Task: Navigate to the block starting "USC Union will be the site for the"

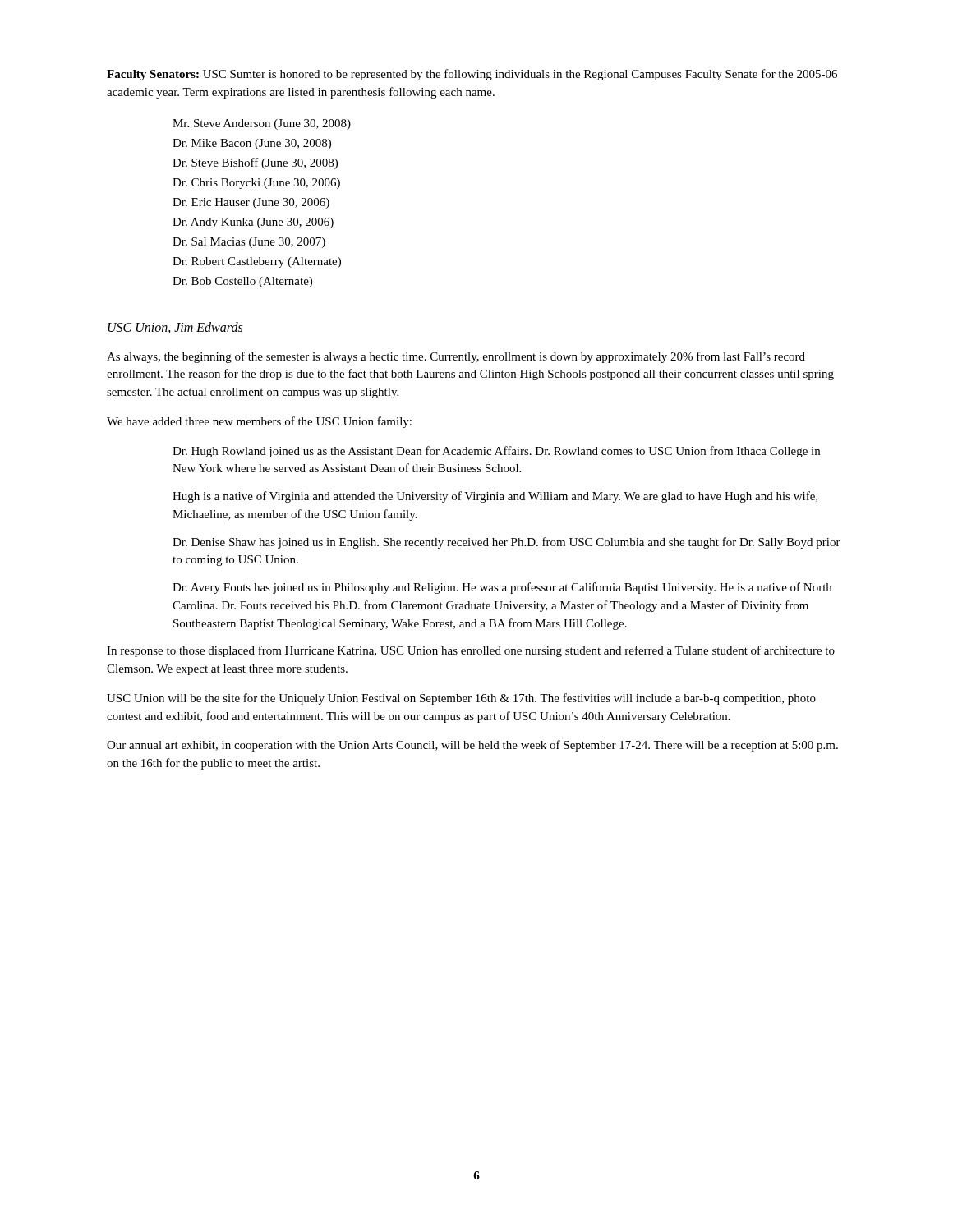Action: coord(461,707)
